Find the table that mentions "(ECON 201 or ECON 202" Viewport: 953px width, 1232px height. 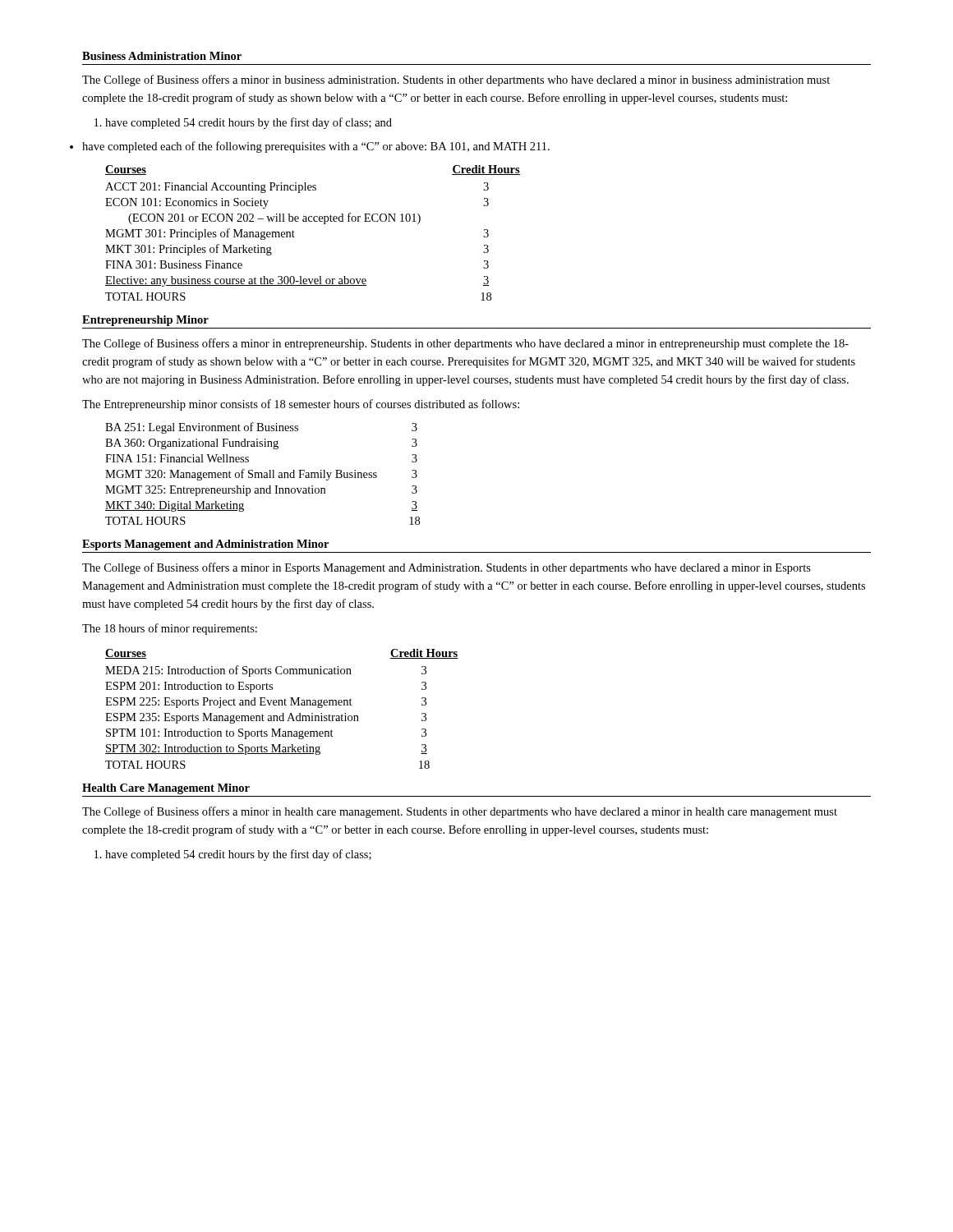pos(476,233)
